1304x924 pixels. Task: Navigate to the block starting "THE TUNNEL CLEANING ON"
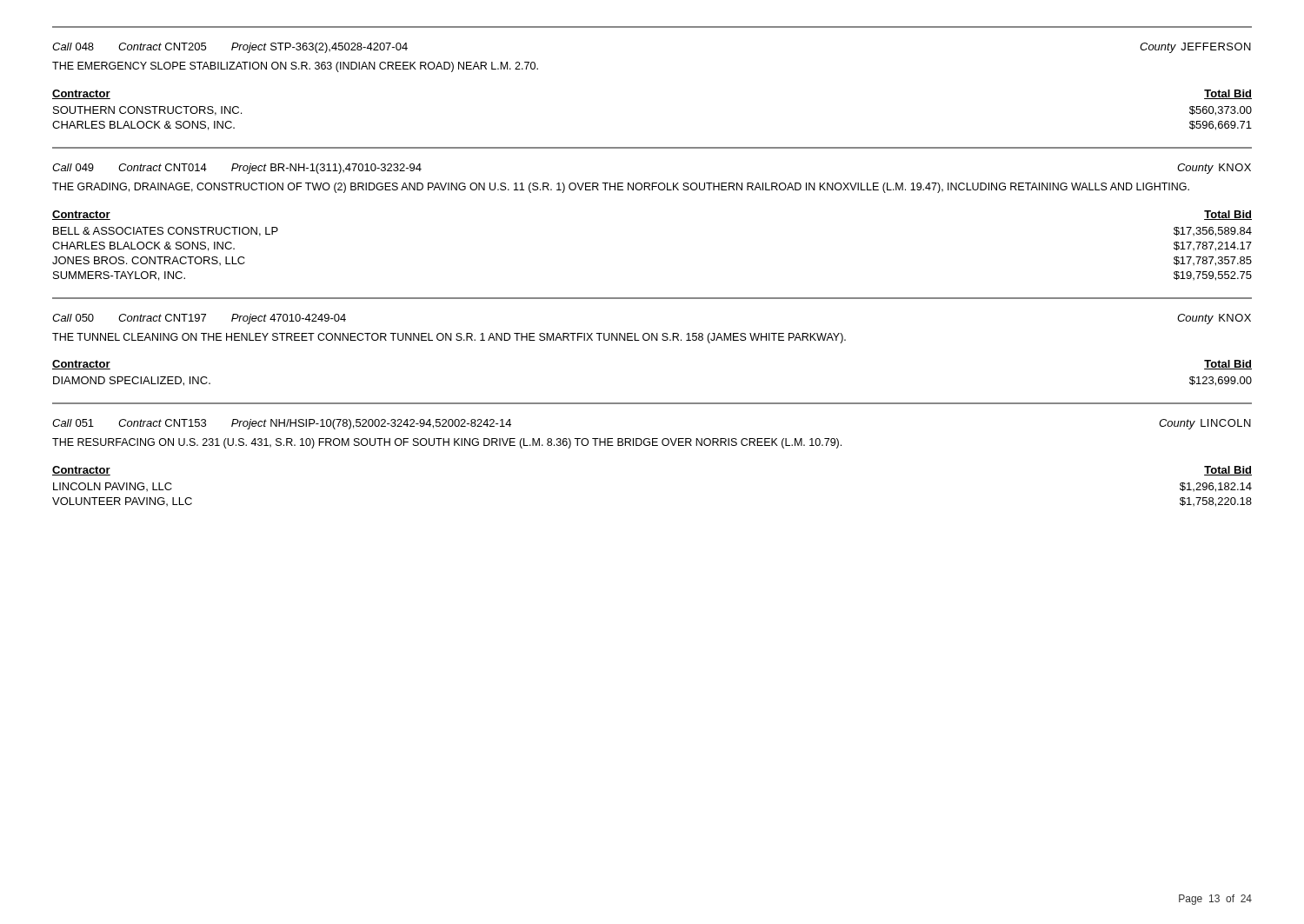coord(449,337)
